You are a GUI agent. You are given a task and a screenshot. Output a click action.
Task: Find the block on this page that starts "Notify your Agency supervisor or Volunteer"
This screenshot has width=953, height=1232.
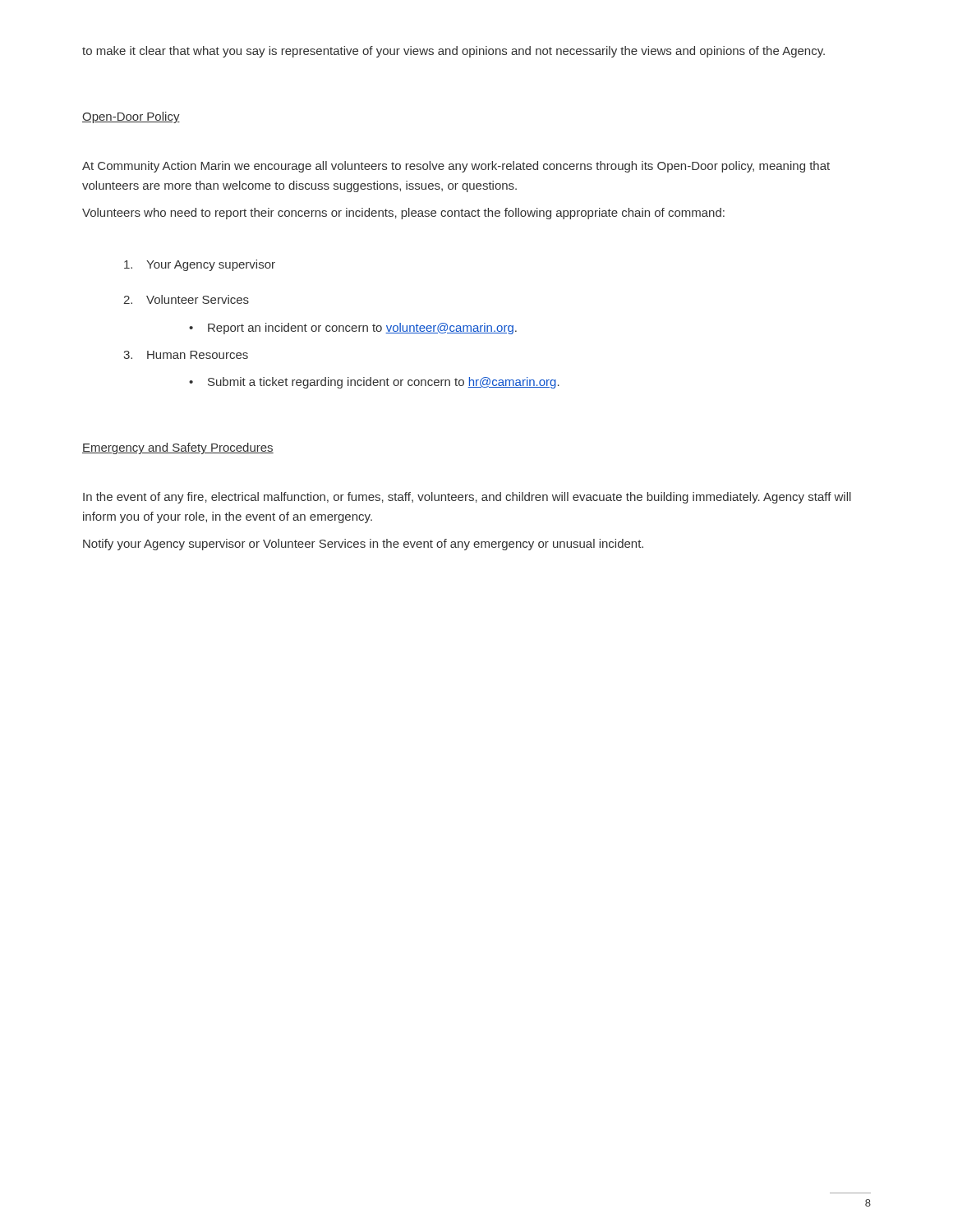point(363,543)
